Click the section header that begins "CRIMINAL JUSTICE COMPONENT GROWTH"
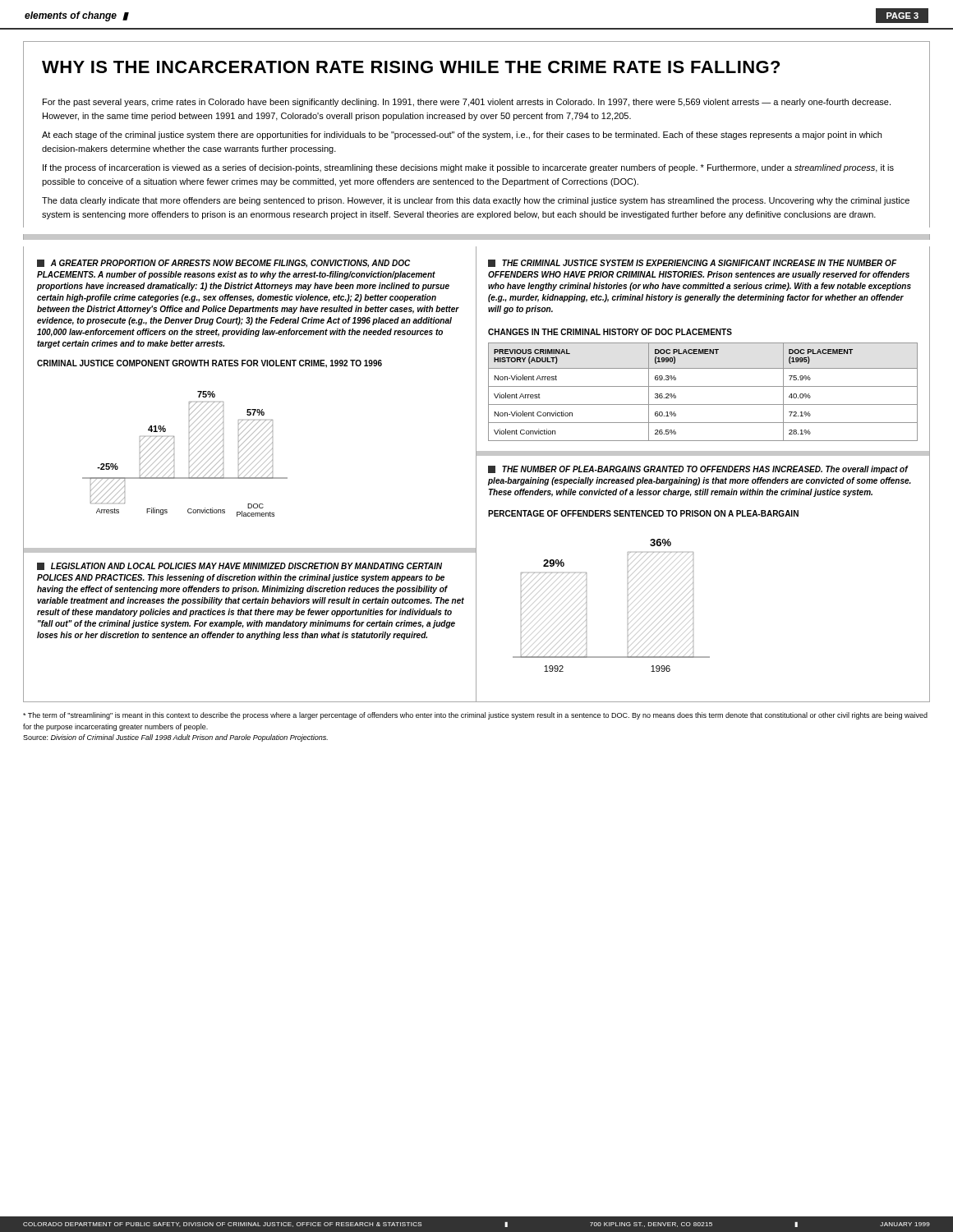The height and width of the screenshot is (1232, 953). 210,364
